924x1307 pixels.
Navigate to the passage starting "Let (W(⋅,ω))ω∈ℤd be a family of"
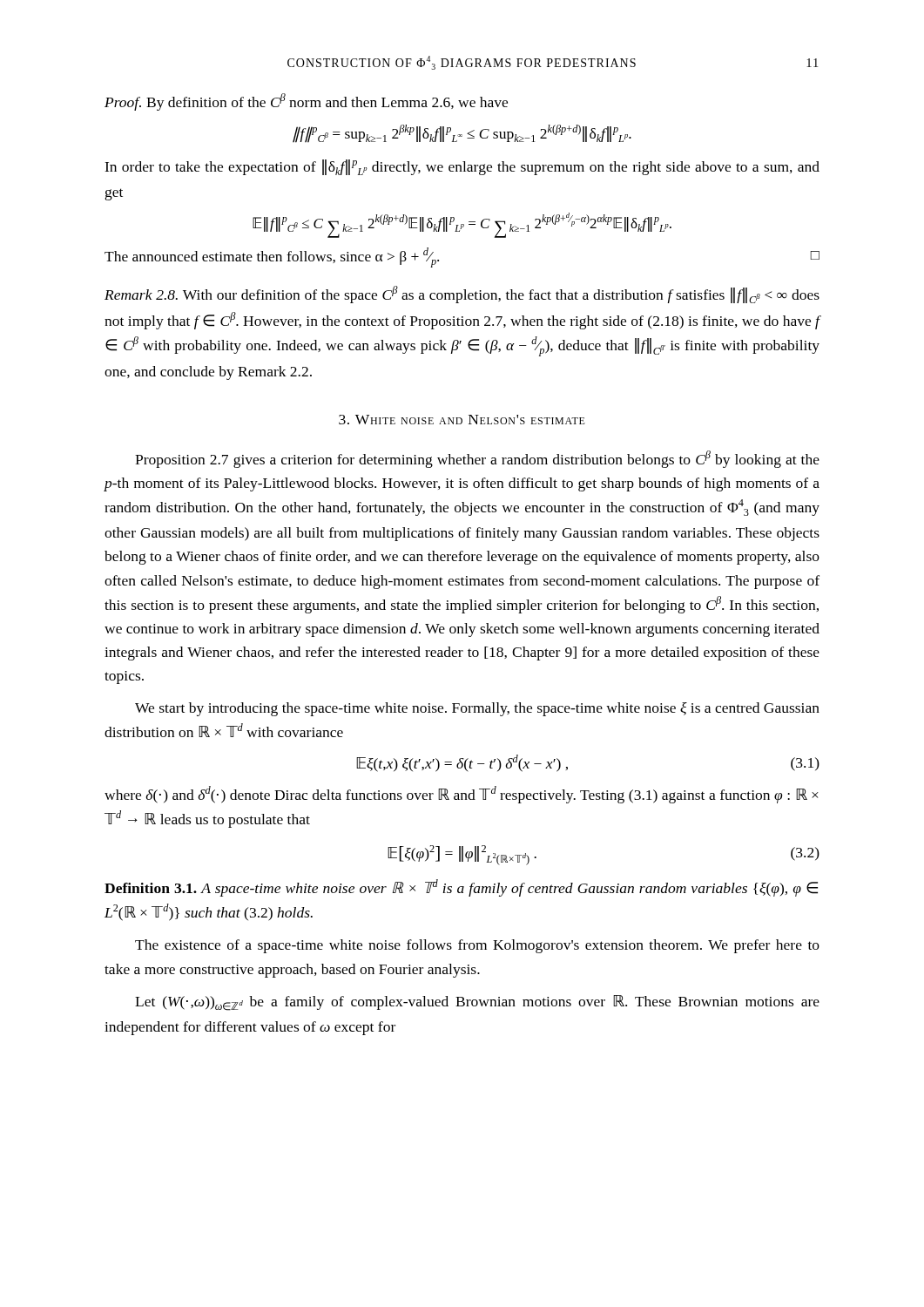pyautogui.click(x=462, y=1014)
